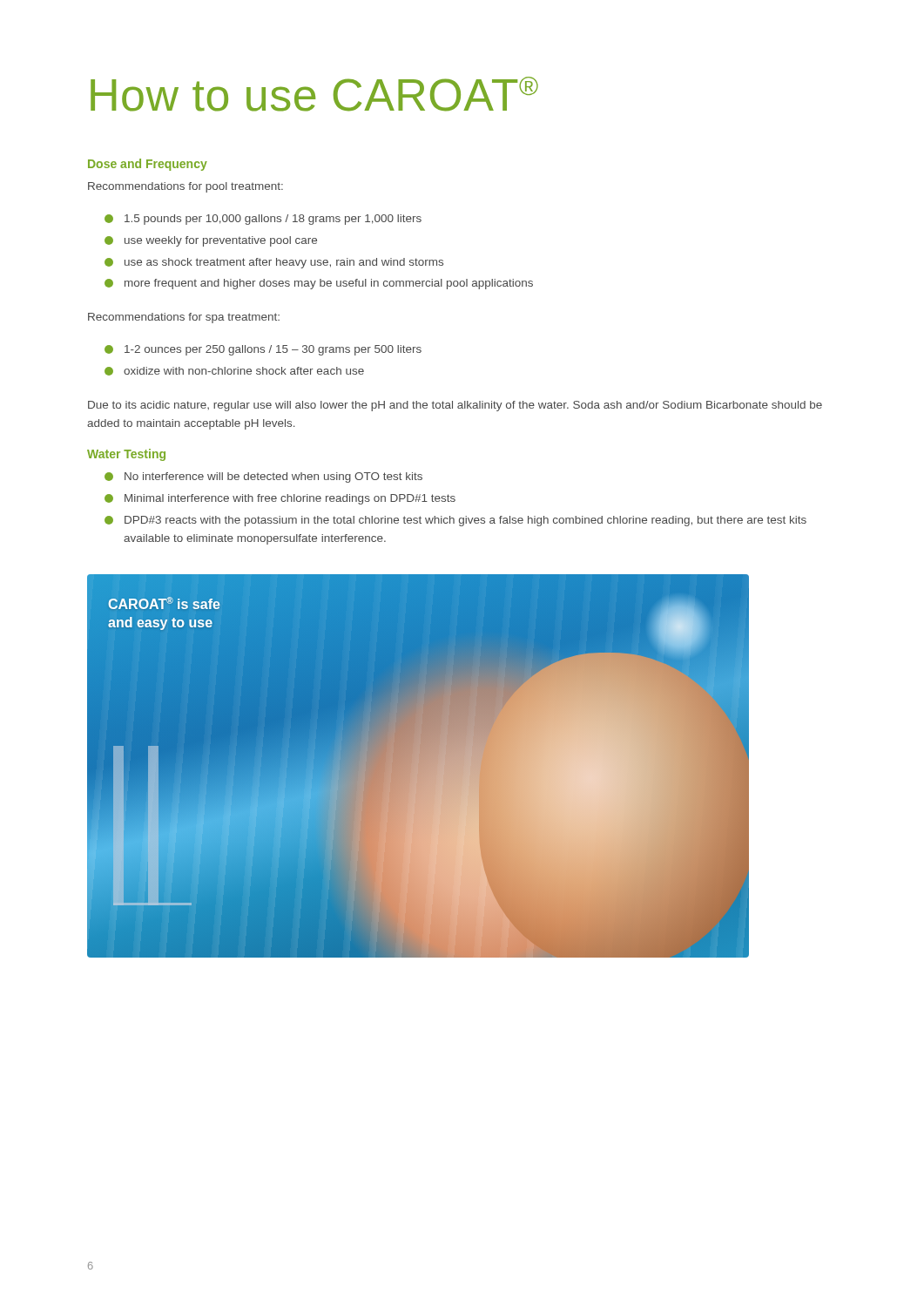
Task: Find the title containing "How to use"
Action: (462, 96)
